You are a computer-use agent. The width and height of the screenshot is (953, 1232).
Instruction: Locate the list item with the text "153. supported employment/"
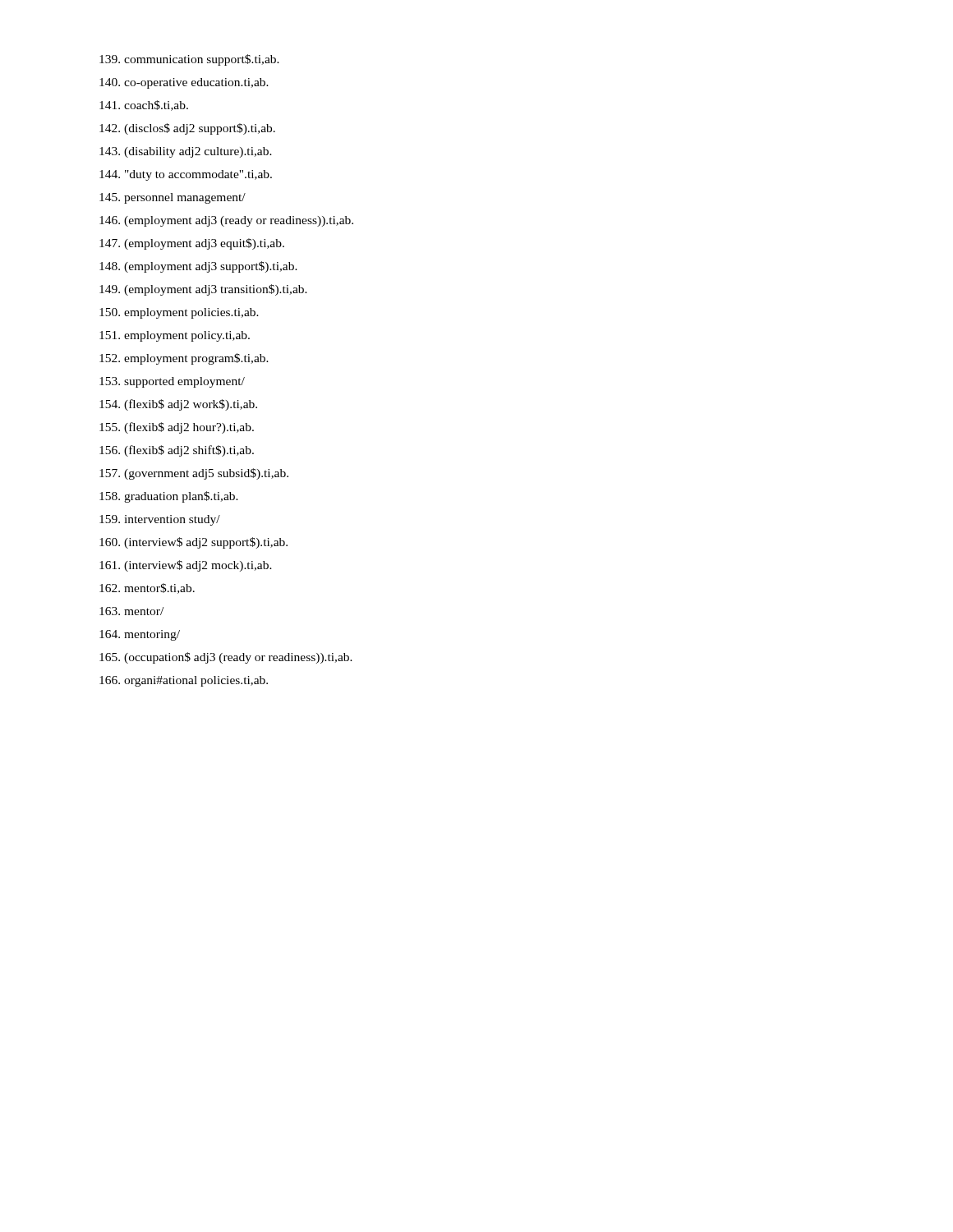point(172,381)
